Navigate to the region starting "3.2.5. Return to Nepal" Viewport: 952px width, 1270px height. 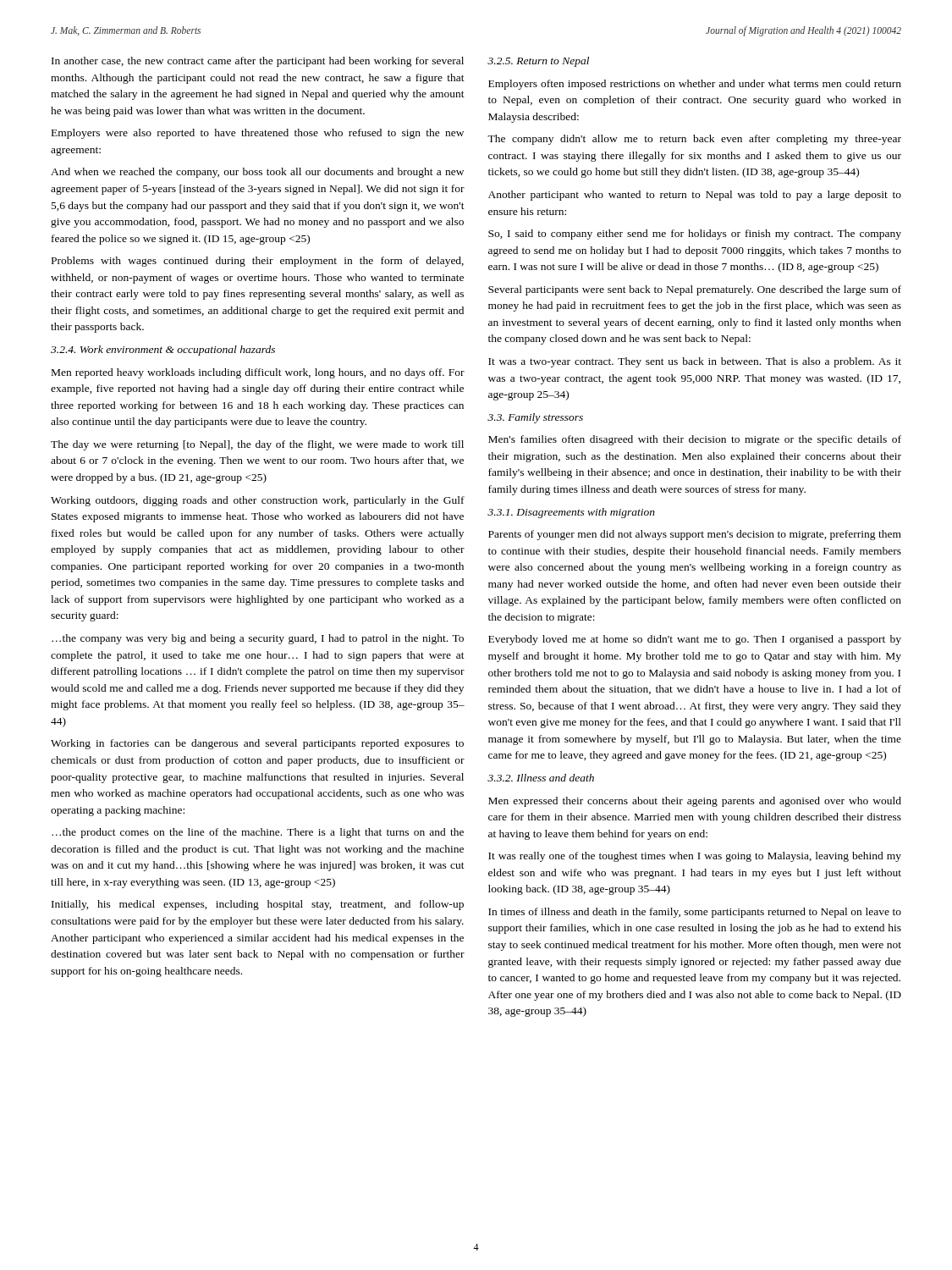[x=538, y=62]
